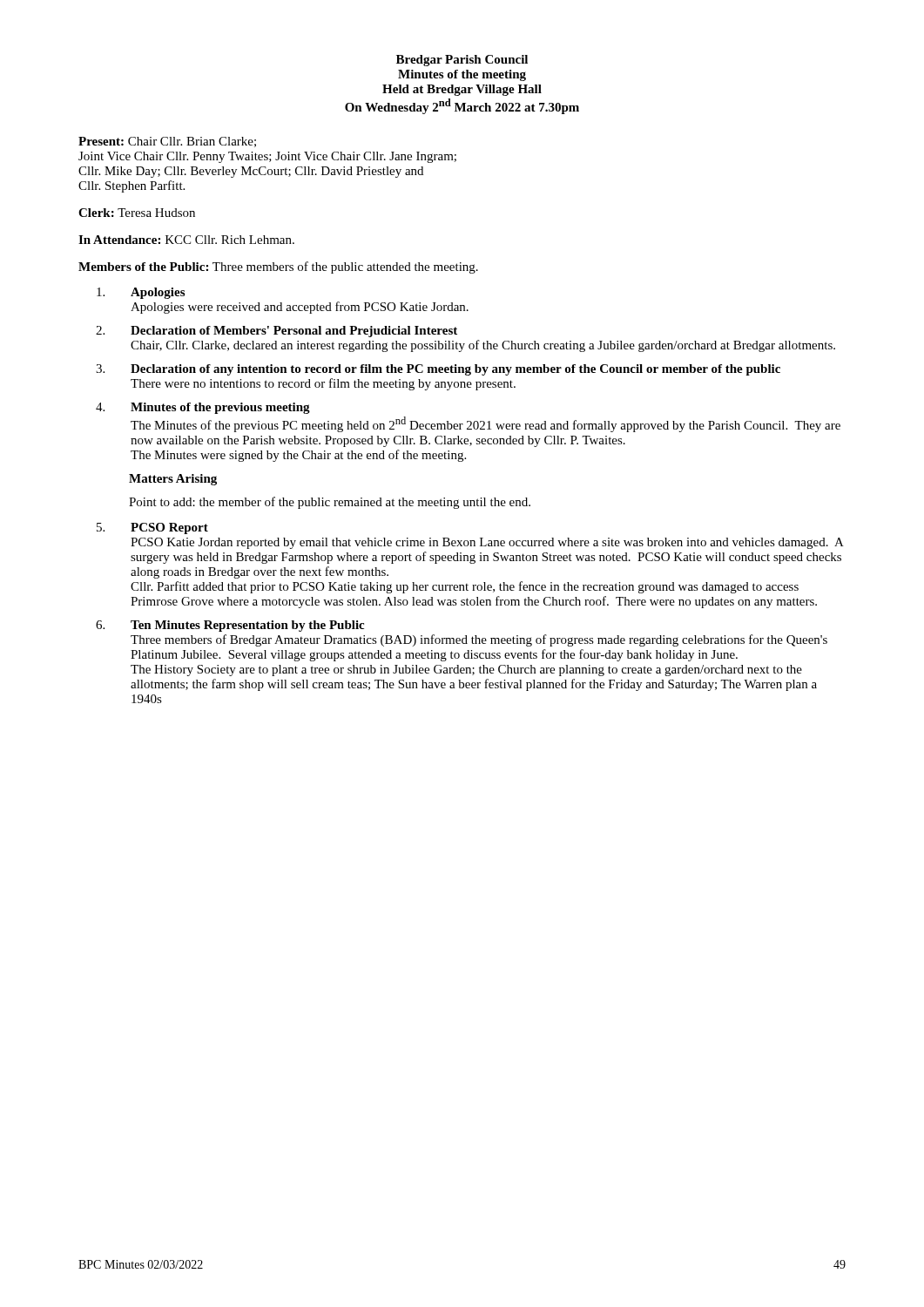The height and width of the screenshot is (1307, 924).
Task: Select the list item that says "2. Declaration of Members'"
Action: pyautogui.click(x=462, y=338)
